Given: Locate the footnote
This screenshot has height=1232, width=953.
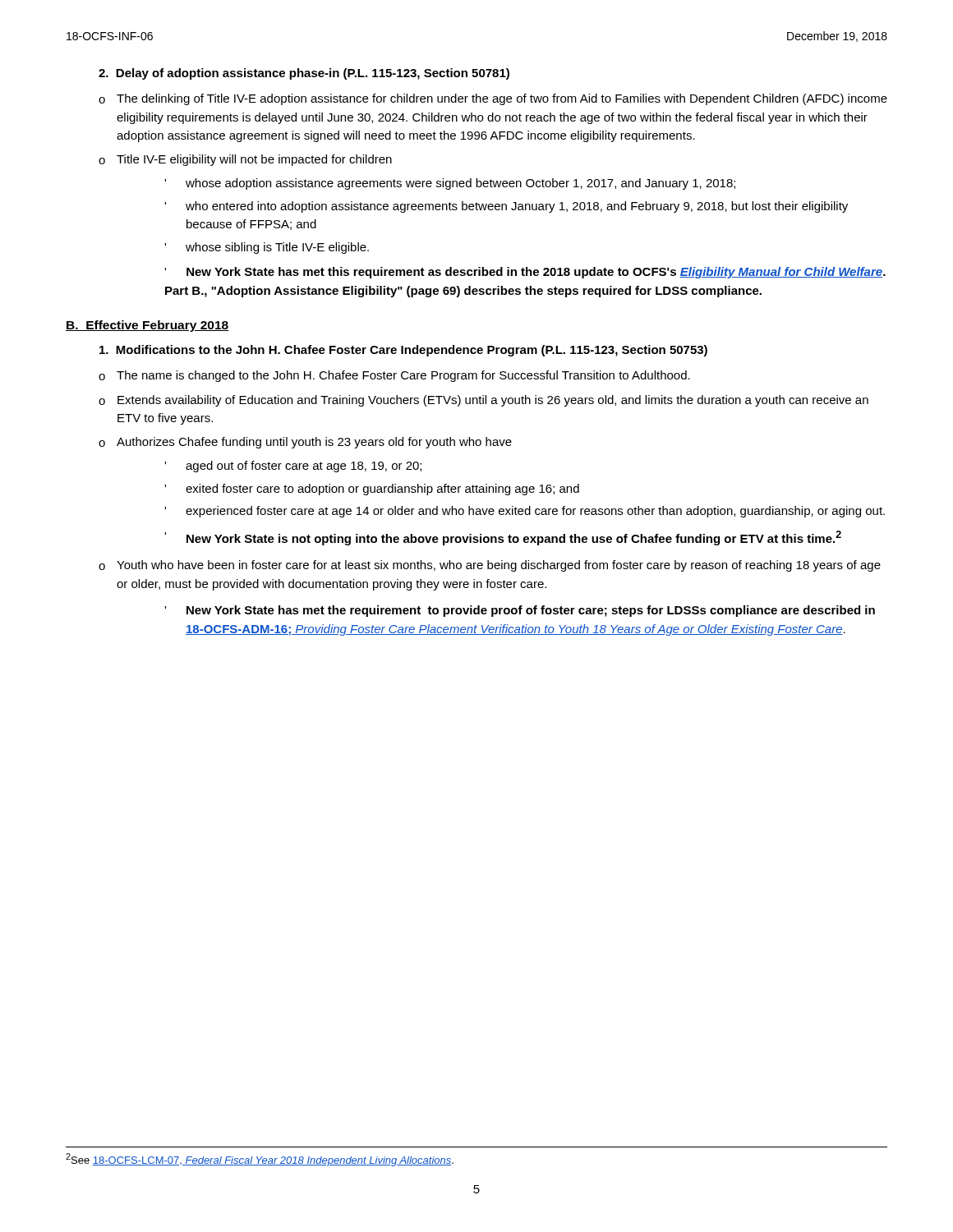Looking at the screenshot, I should point(260,1159).
